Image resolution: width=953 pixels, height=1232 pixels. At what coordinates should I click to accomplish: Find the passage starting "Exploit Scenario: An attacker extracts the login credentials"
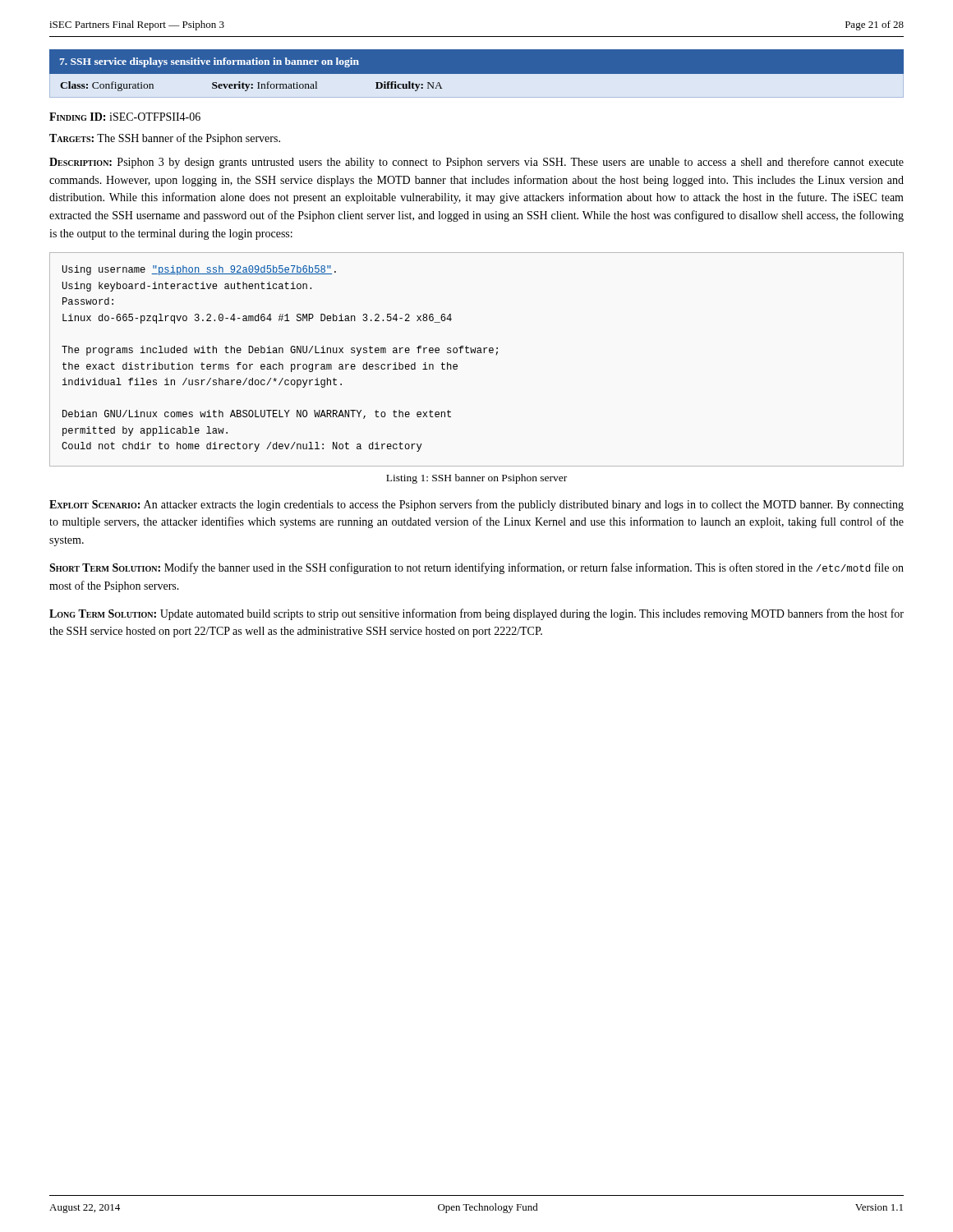(476, 522)
